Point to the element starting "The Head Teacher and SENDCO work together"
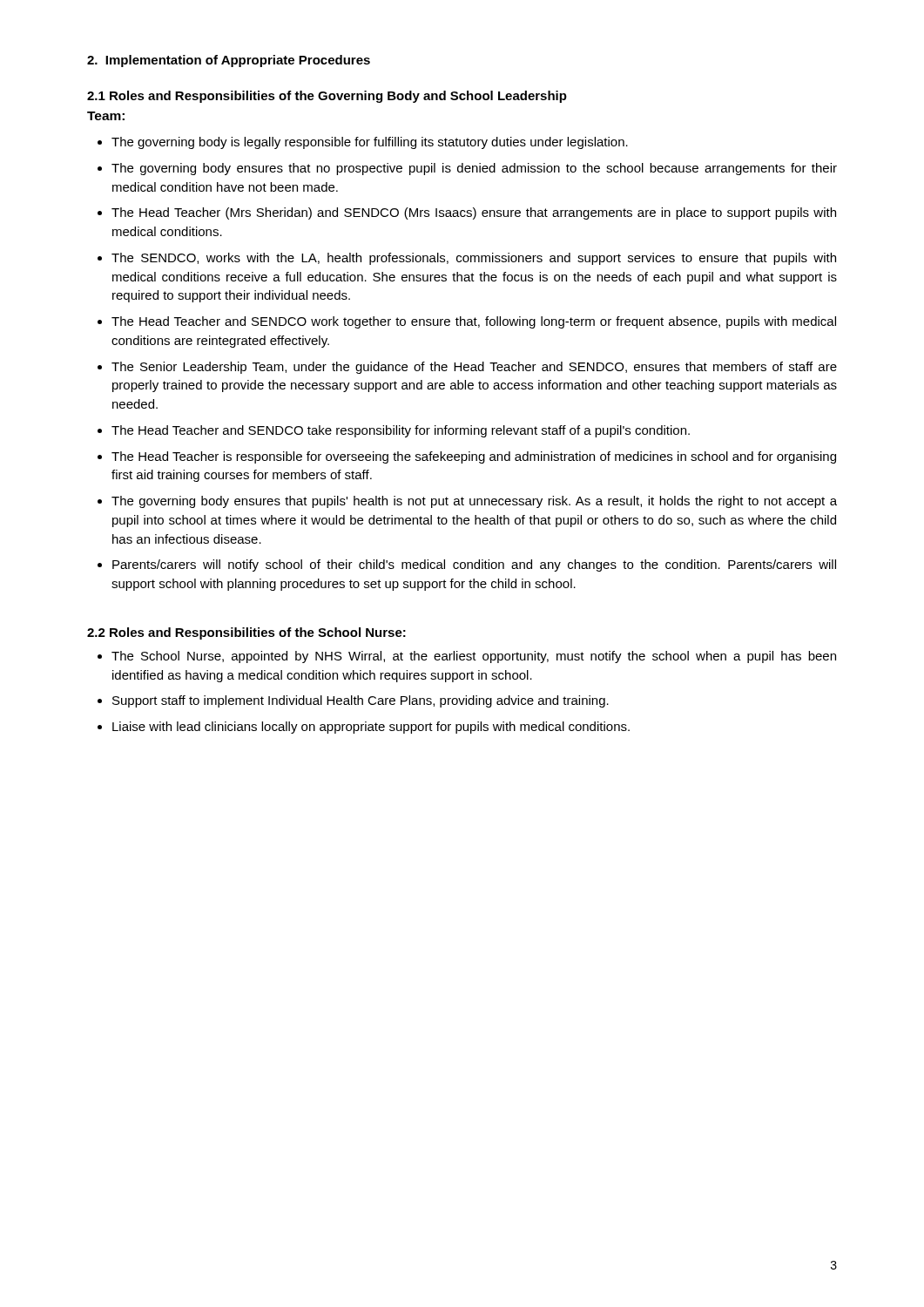 pos(474,331)
